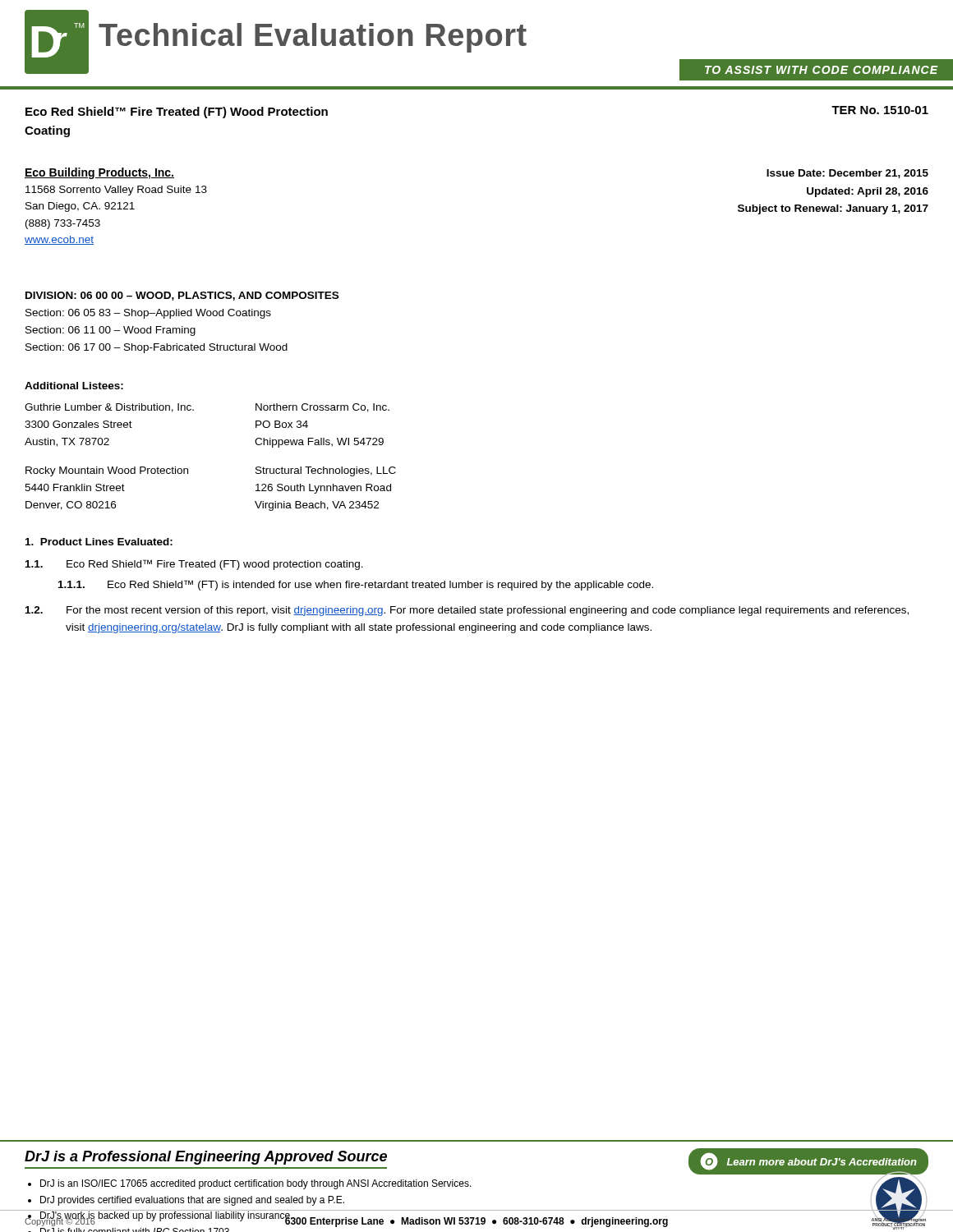Select the text block starting "1.1. Eco Red Shield™ (FT) is"

(485, 585)
